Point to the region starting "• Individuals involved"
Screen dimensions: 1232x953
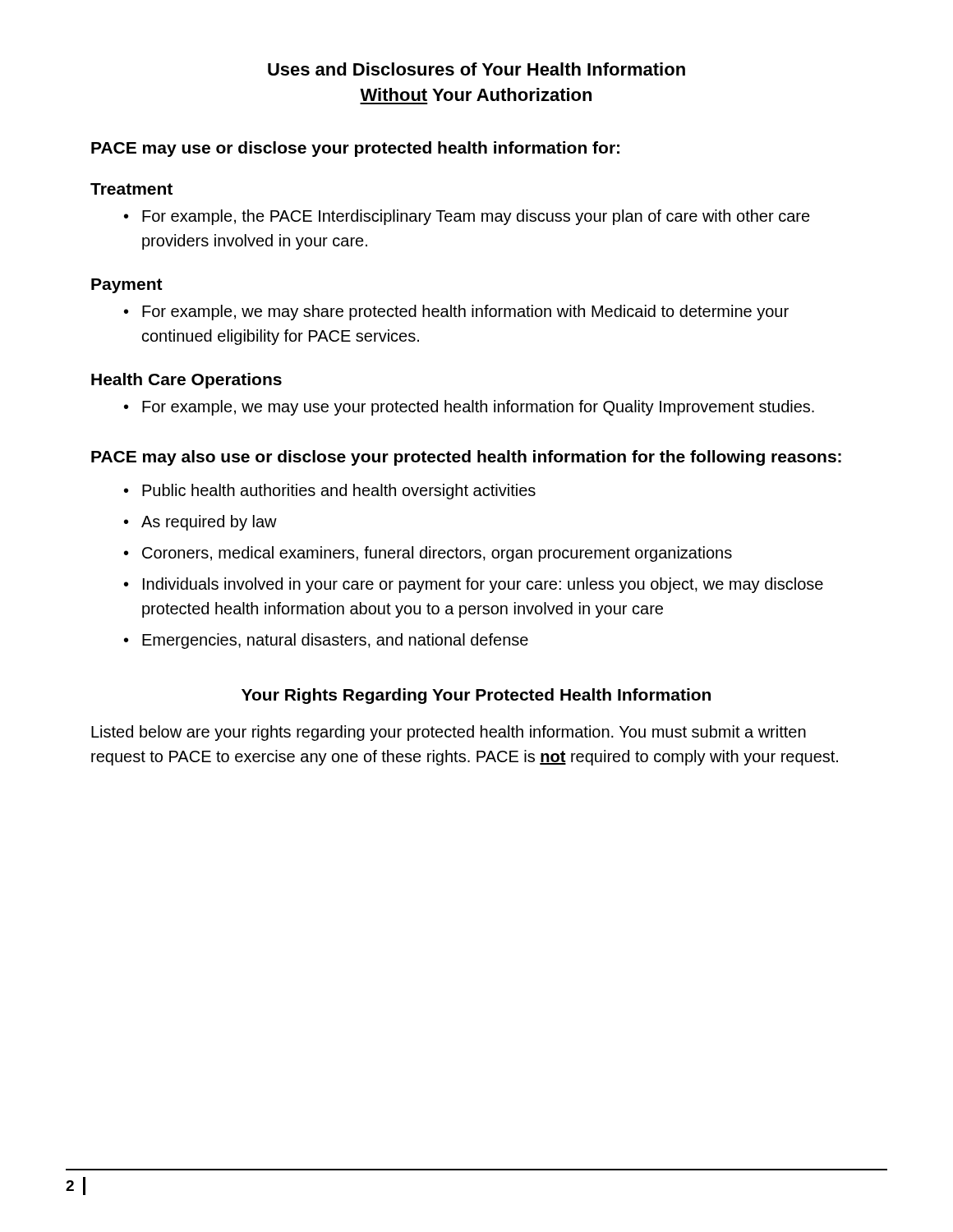[x=493, y=596]
